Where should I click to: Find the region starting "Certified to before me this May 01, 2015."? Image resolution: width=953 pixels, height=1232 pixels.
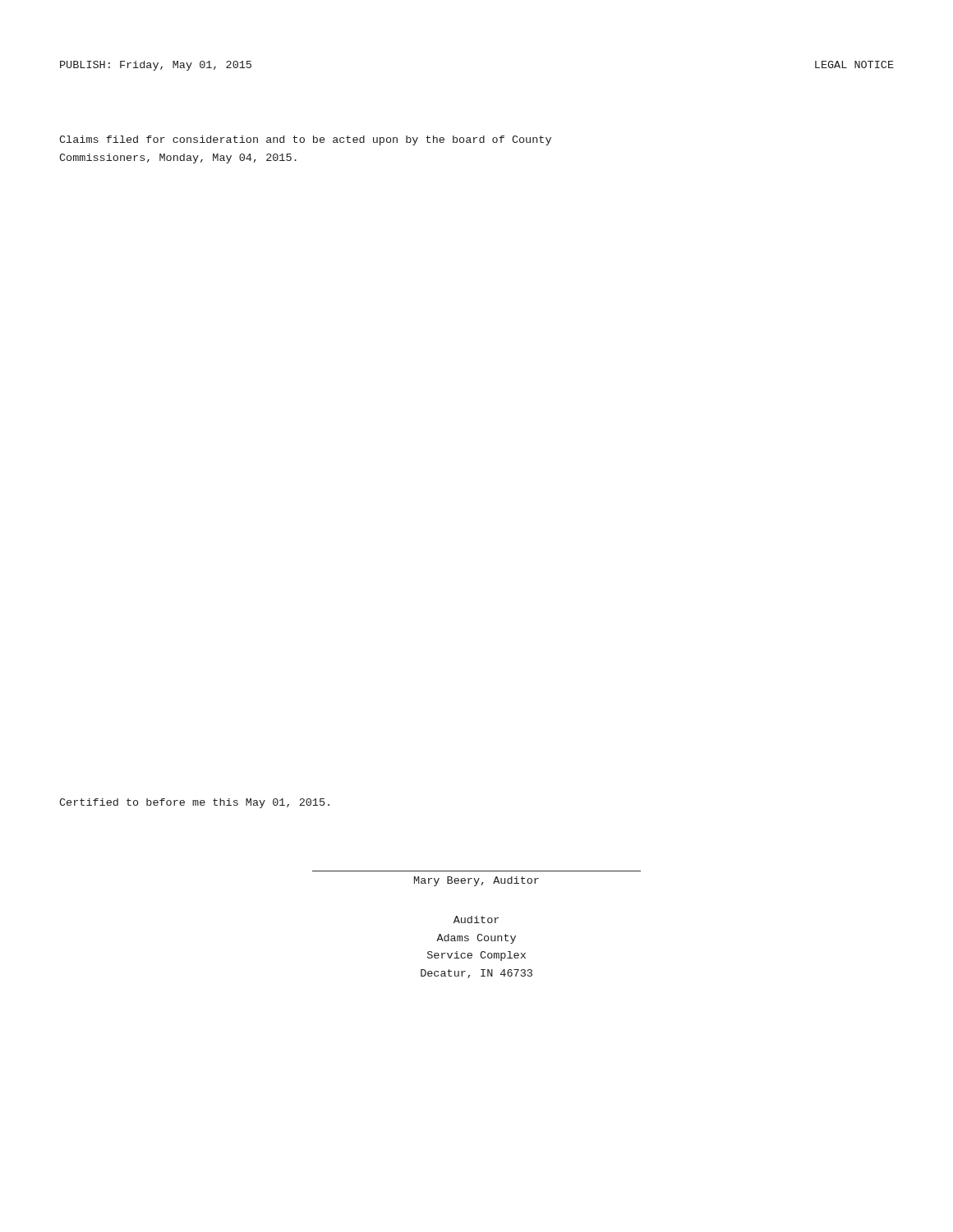tap(196, 803)
